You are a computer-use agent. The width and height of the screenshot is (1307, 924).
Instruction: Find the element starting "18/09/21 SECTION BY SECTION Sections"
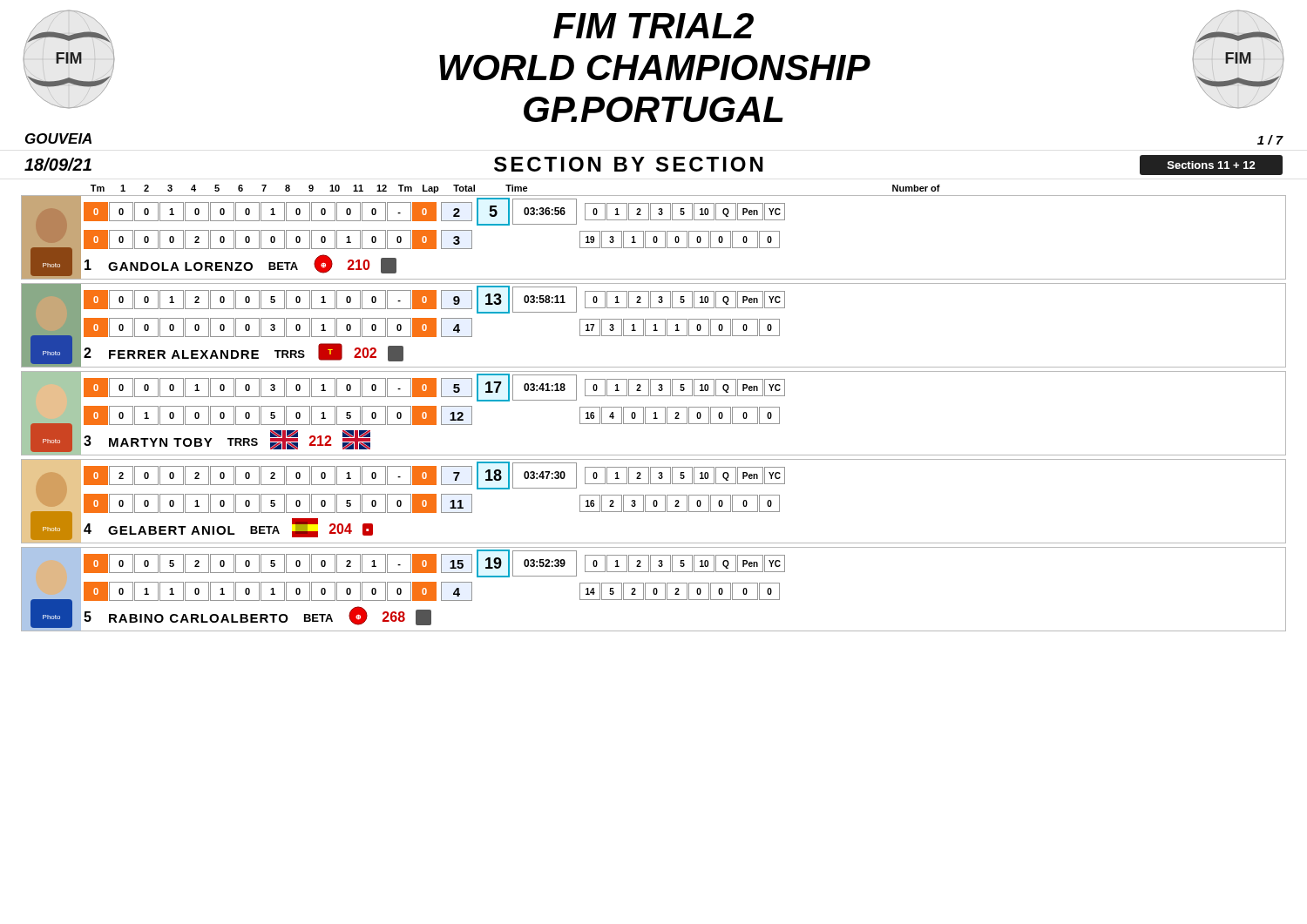coord(654,165)
